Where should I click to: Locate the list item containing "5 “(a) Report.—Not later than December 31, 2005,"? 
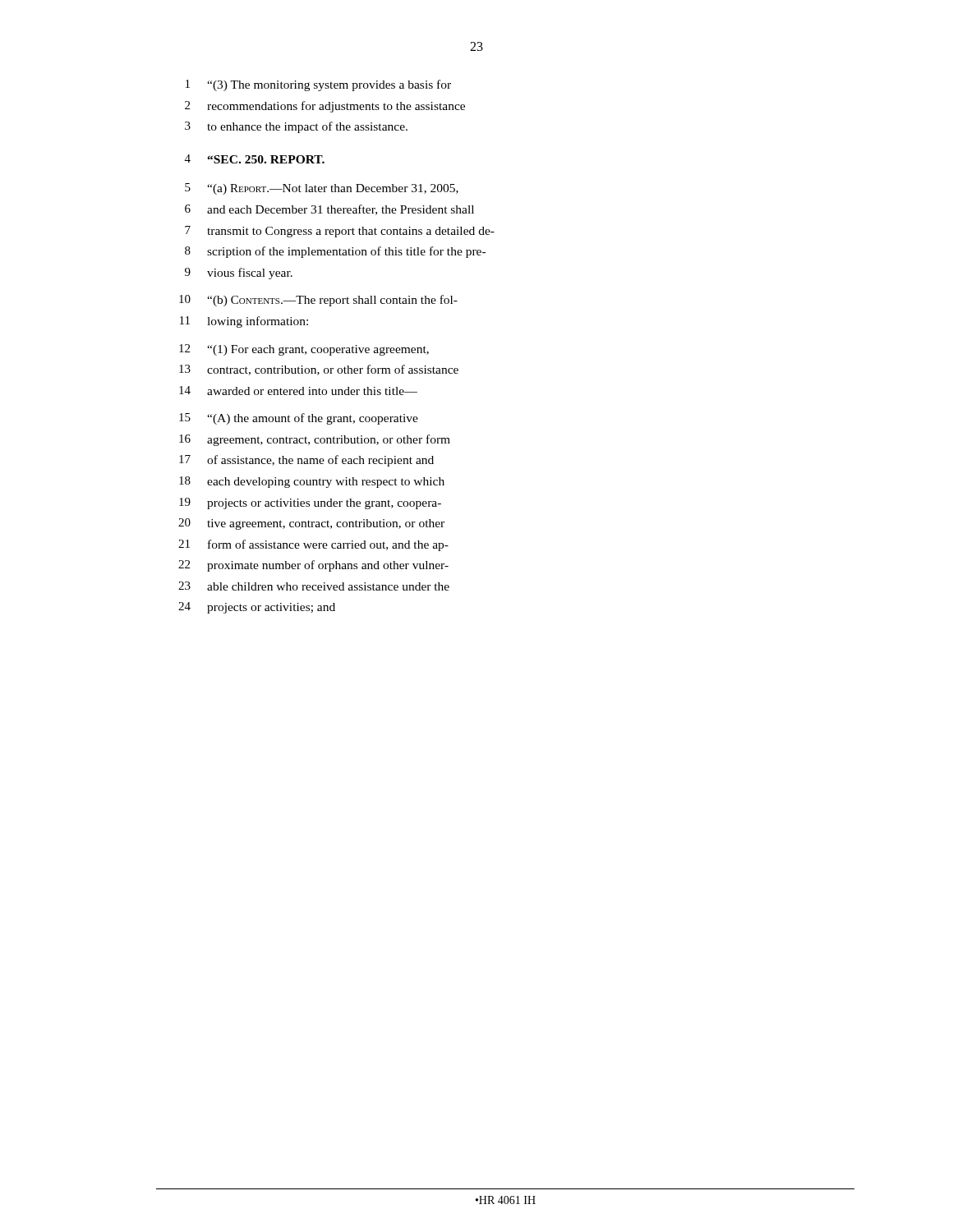pyautogui.click(x=322, y=189)
